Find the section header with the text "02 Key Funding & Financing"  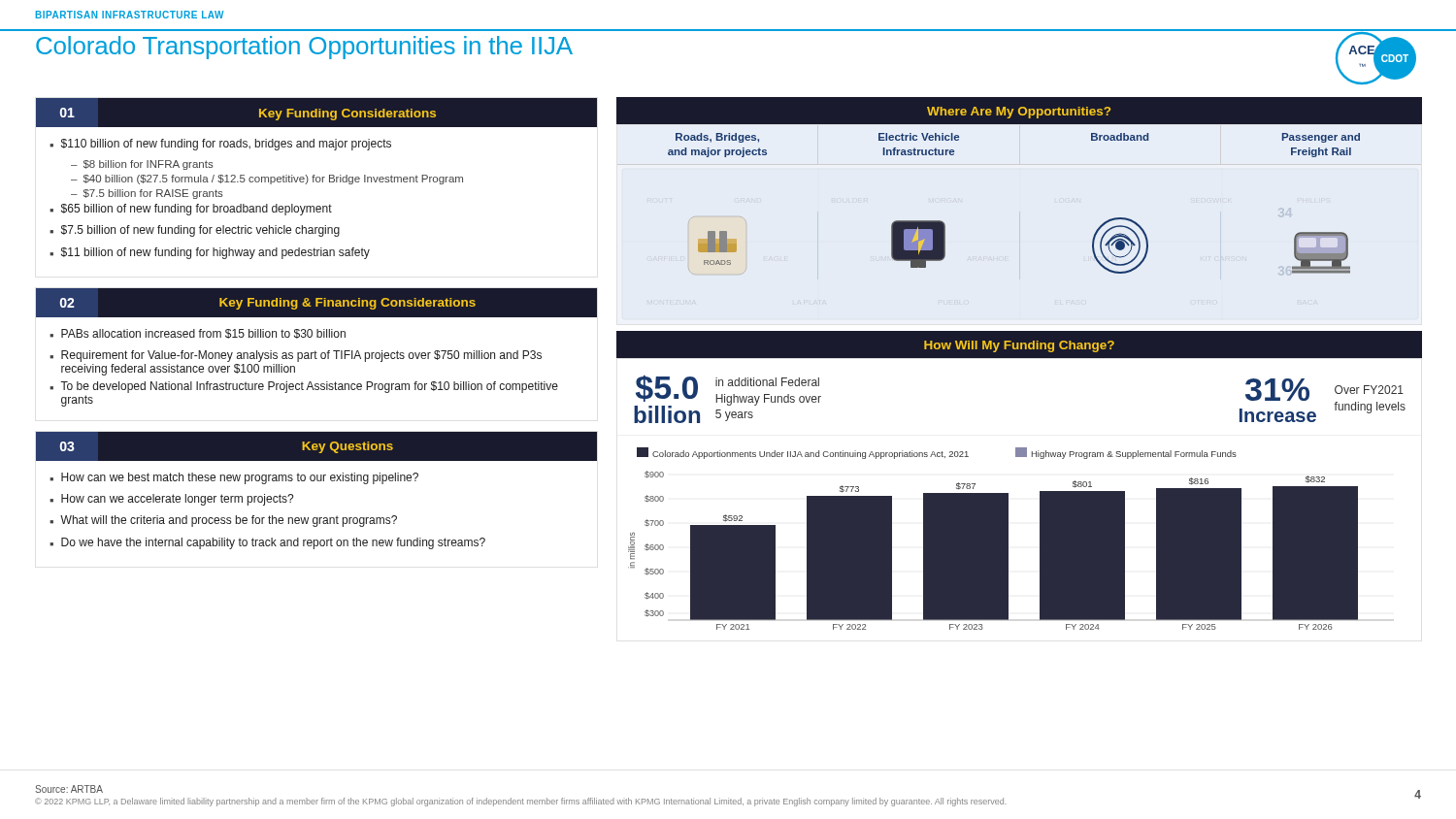click(316, 302)
